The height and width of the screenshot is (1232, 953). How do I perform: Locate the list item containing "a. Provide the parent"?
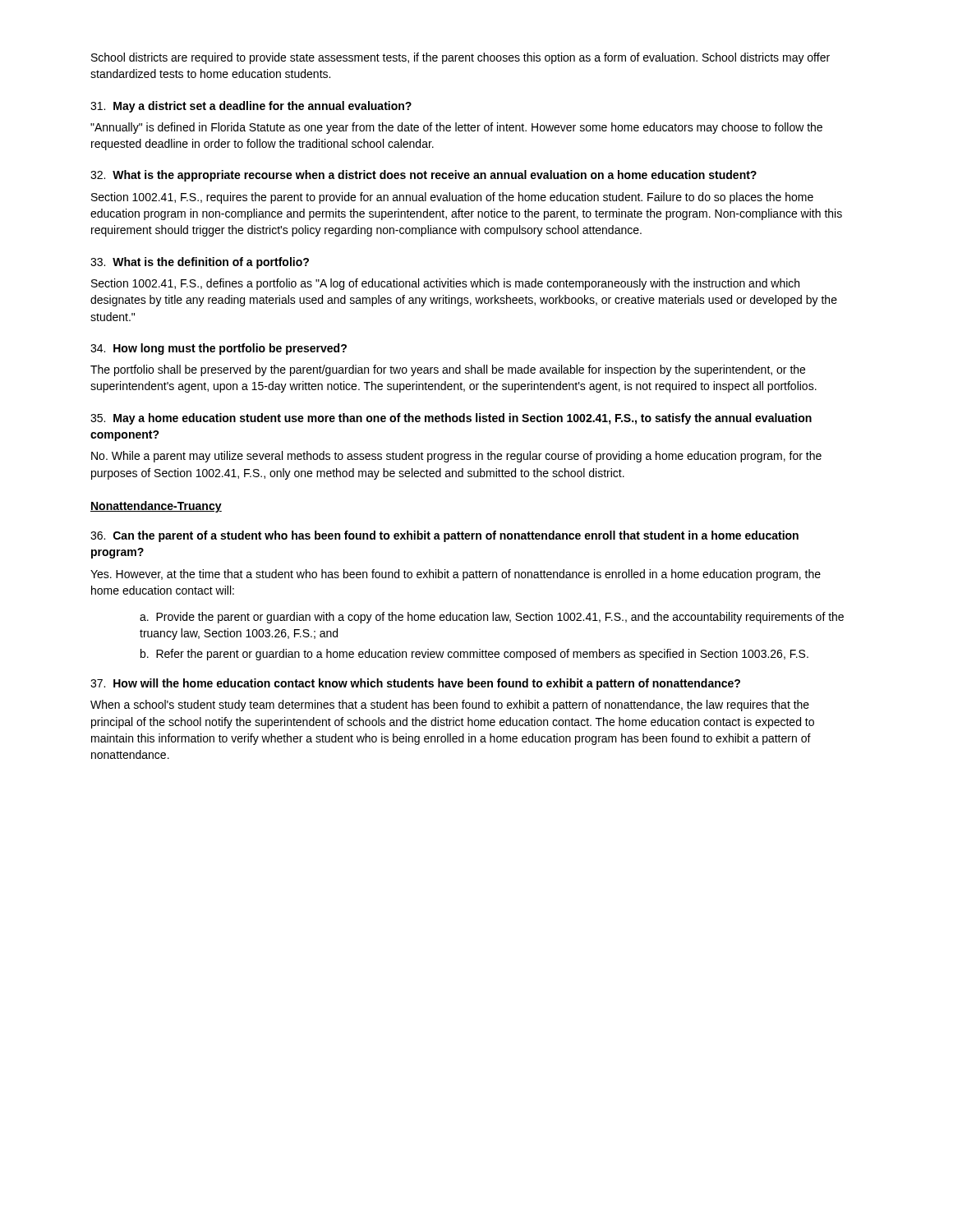point(492,625)
